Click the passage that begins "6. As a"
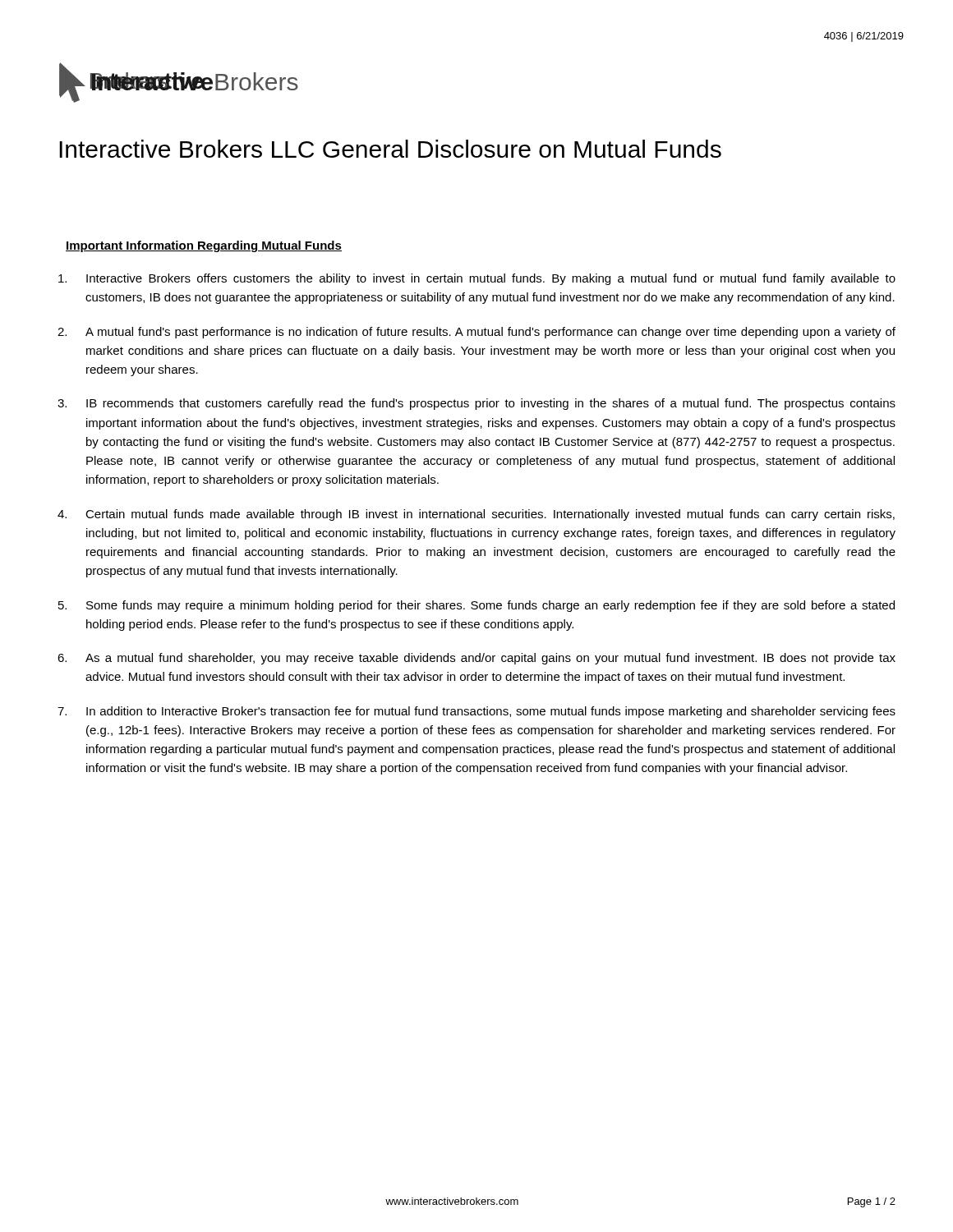The image size is (953, 1232). (476, 667)
